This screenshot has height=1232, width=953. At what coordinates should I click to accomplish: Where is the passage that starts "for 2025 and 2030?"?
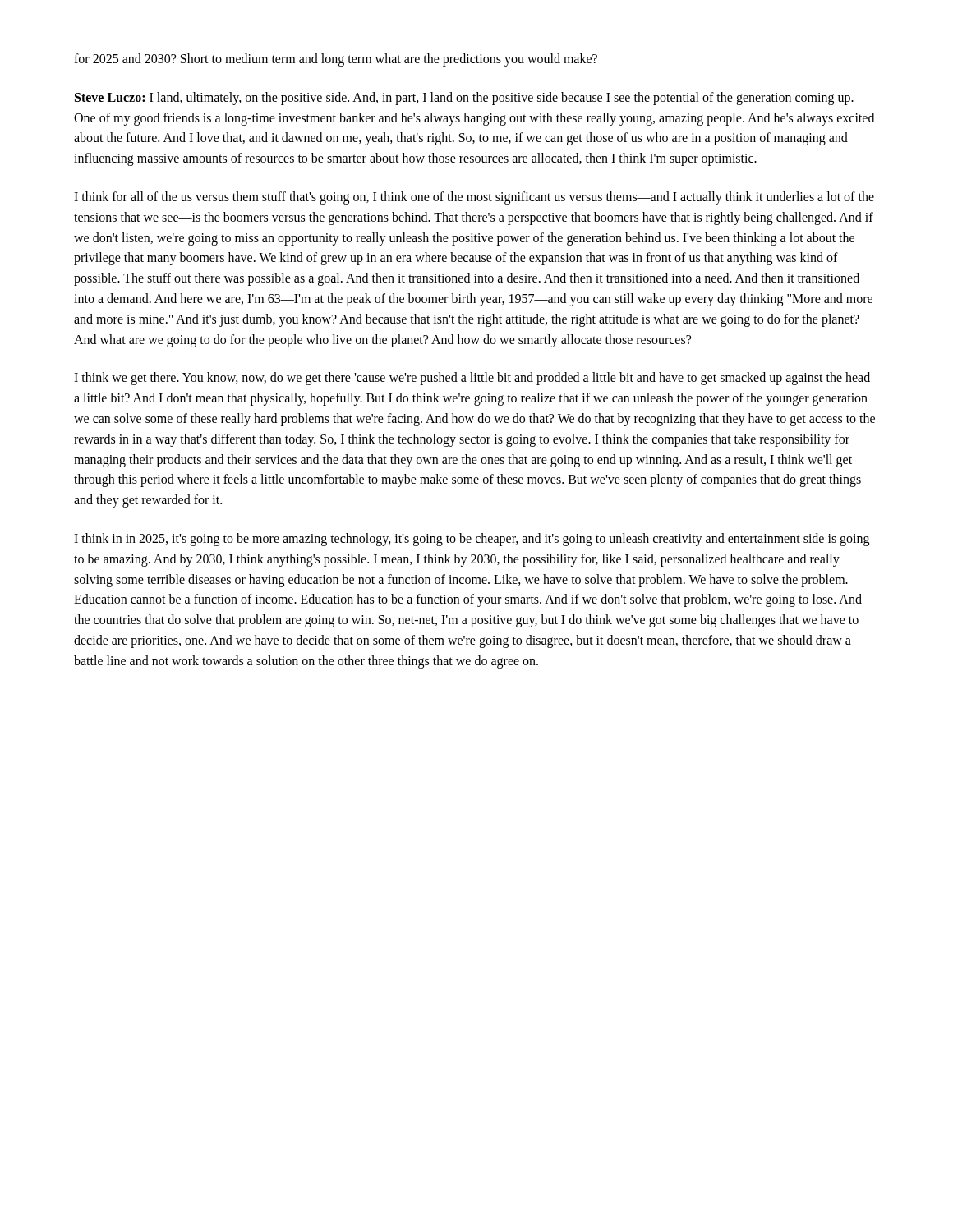pyautogui.click(x=336, y=59)
